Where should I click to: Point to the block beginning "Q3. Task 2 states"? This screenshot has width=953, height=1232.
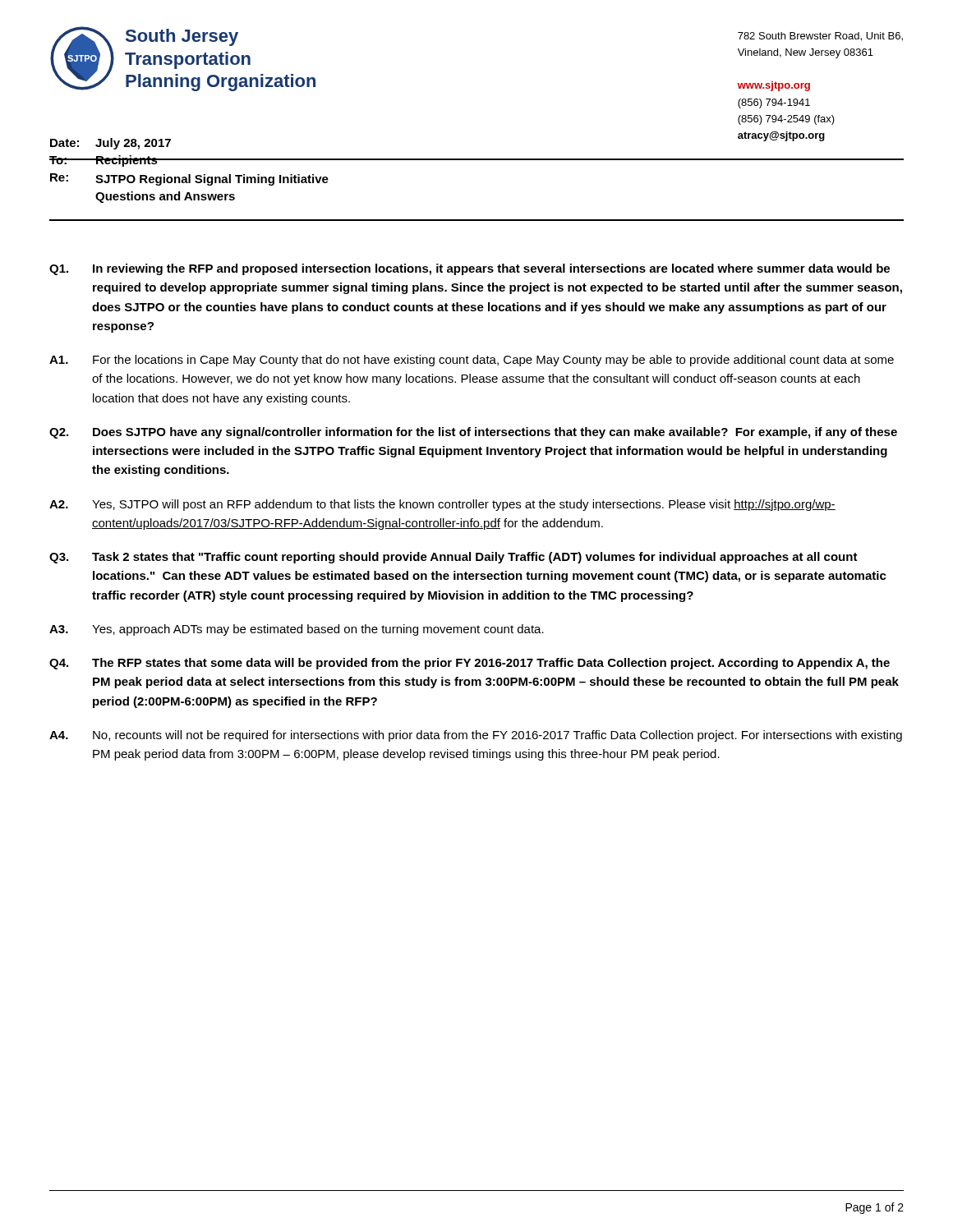click(476, 576)
